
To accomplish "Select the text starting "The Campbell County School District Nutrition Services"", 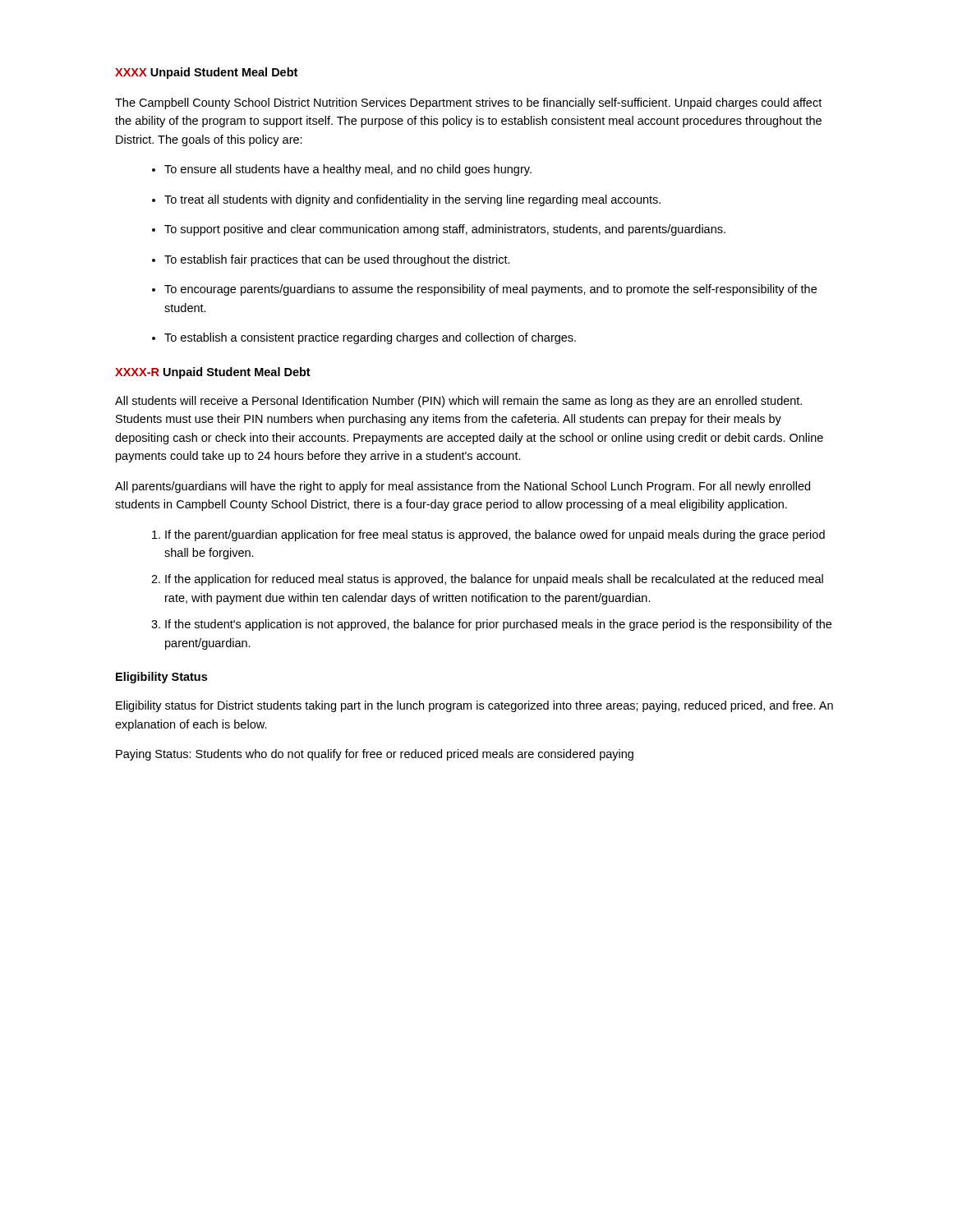I will tap(469, 121).
